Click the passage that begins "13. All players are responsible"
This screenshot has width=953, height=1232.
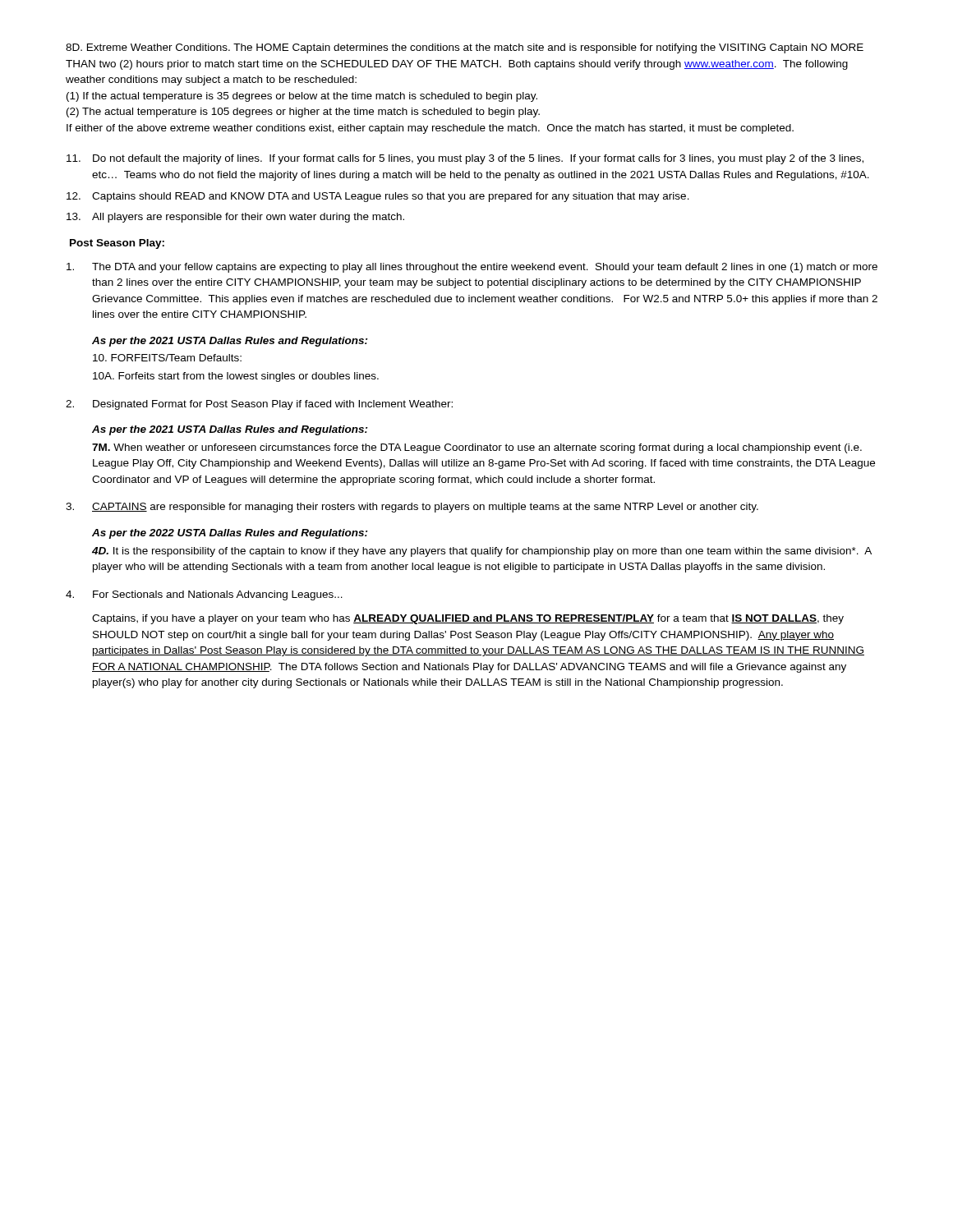(x=235, y=218)
